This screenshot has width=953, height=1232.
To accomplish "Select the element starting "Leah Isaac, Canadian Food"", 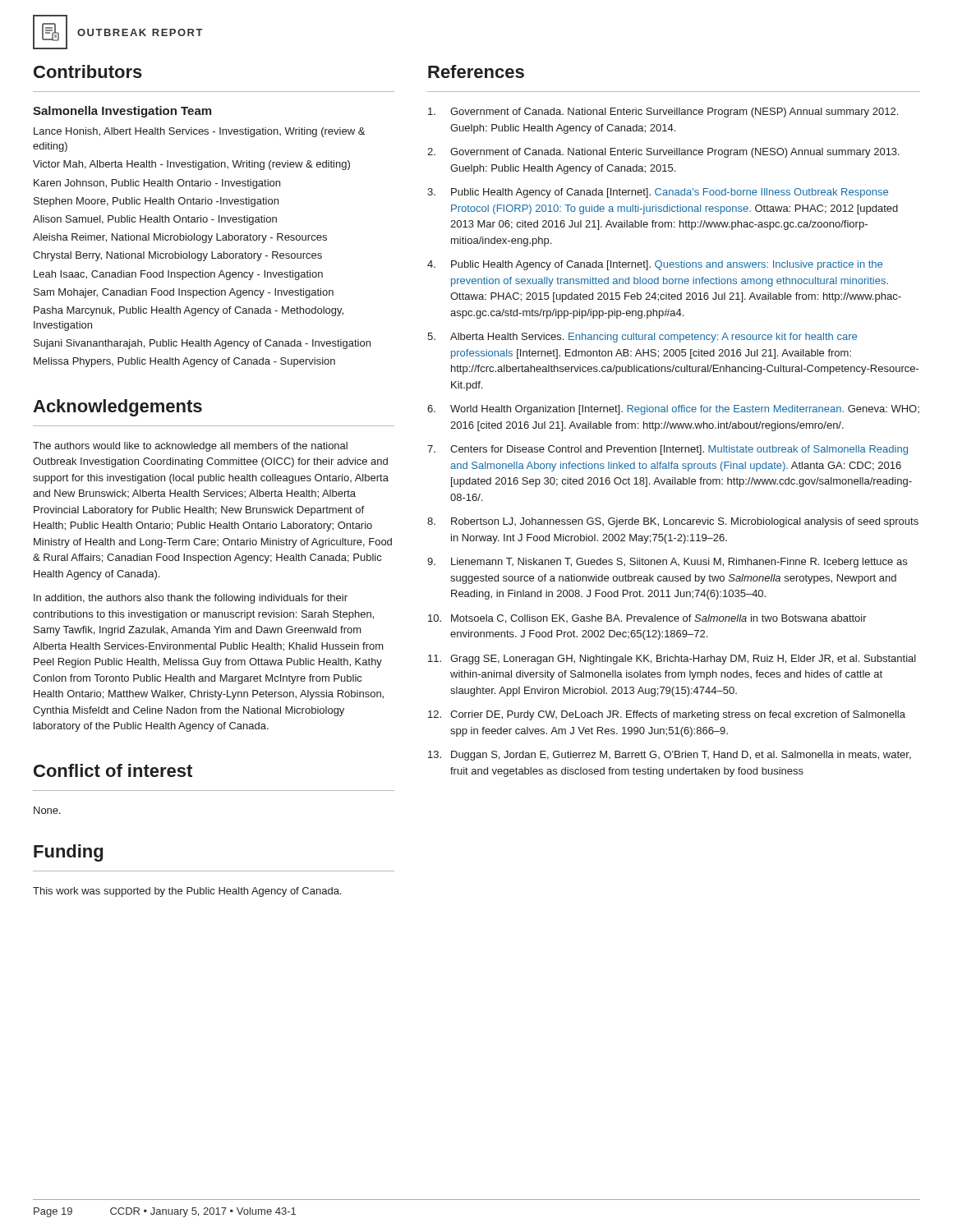I will point(178,274).
